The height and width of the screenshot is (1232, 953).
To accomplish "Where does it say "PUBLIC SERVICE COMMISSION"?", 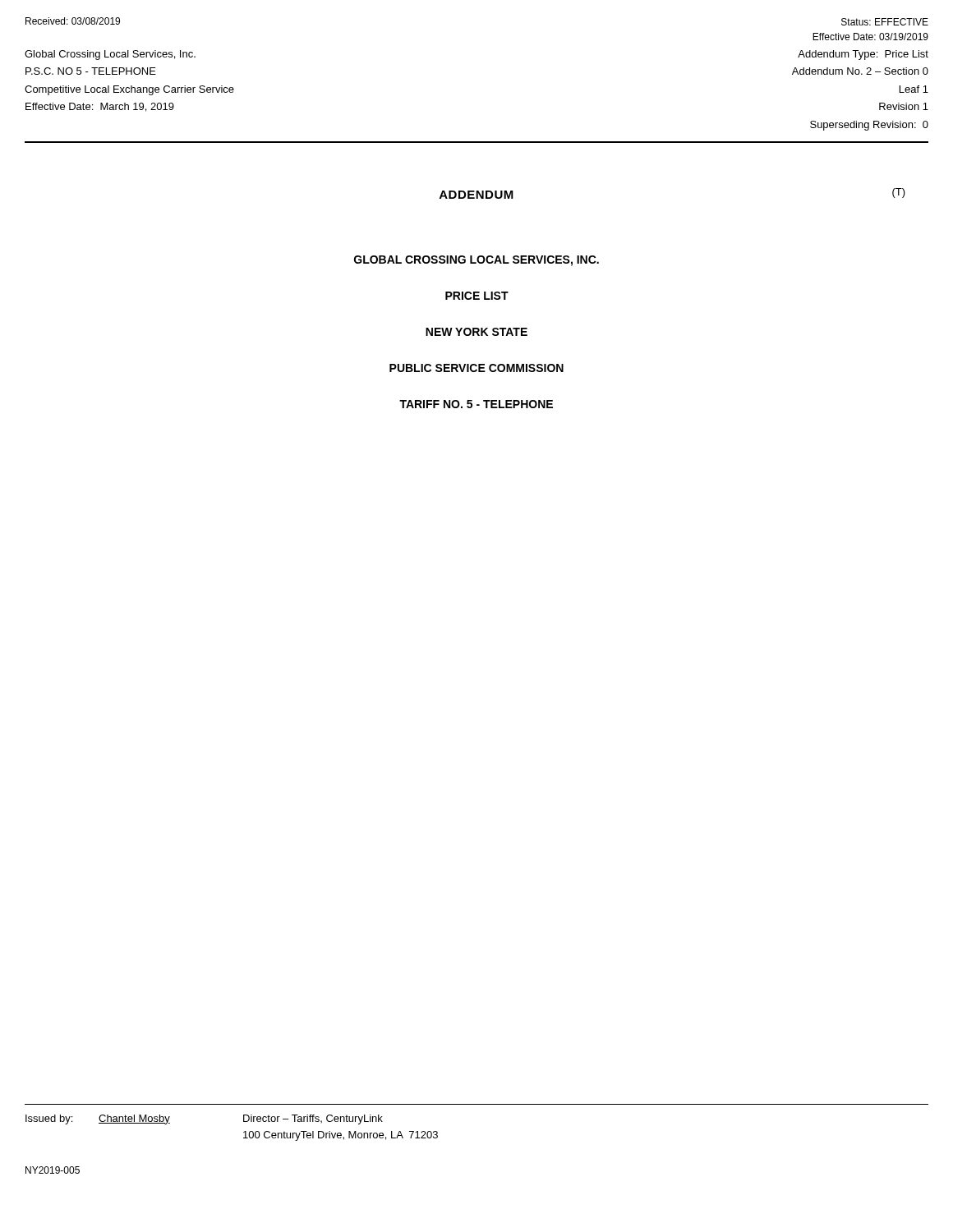I will [x=476, y=368].
